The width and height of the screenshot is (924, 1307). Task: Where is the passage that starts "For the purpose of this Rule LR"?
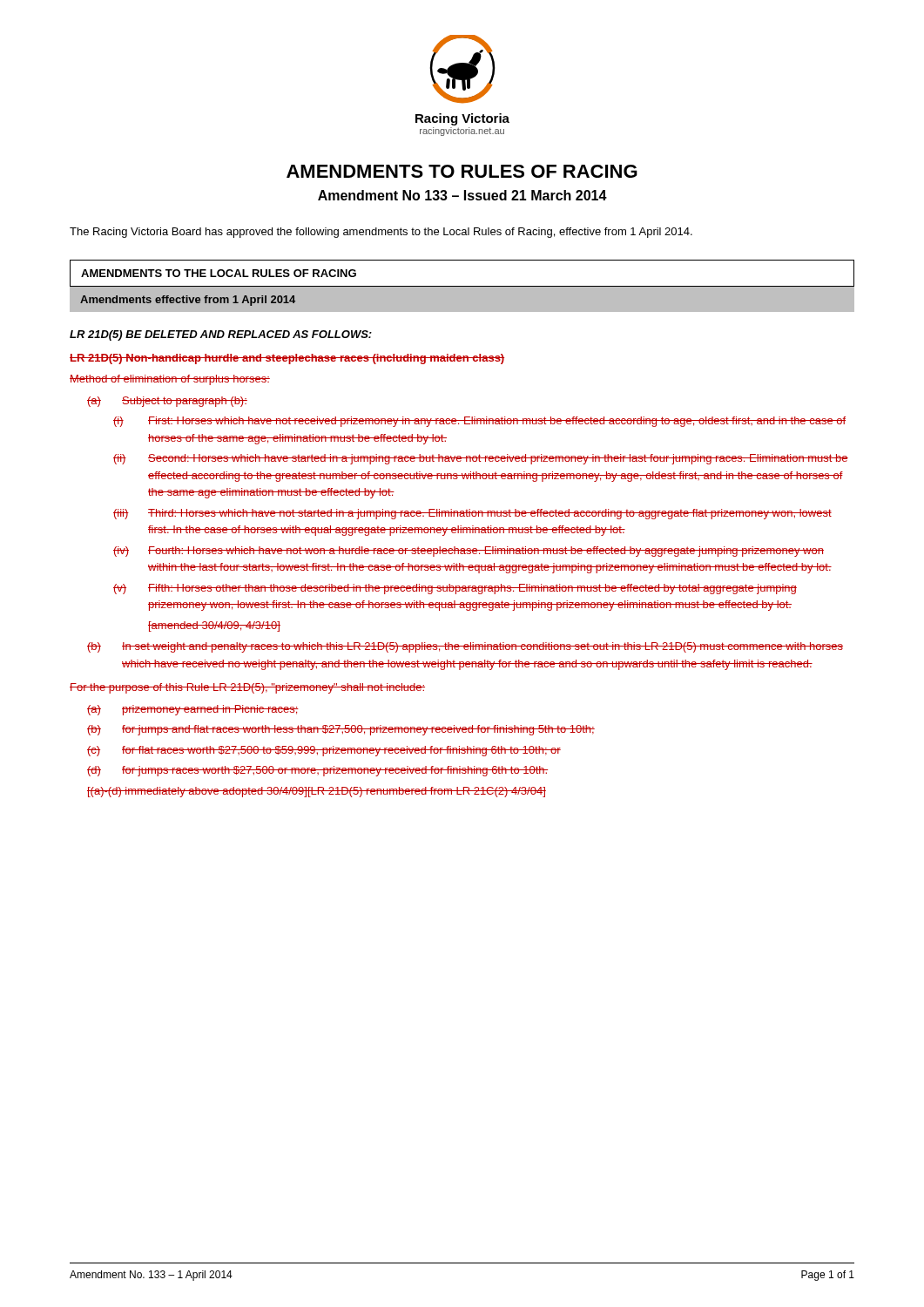click(247, 687)
